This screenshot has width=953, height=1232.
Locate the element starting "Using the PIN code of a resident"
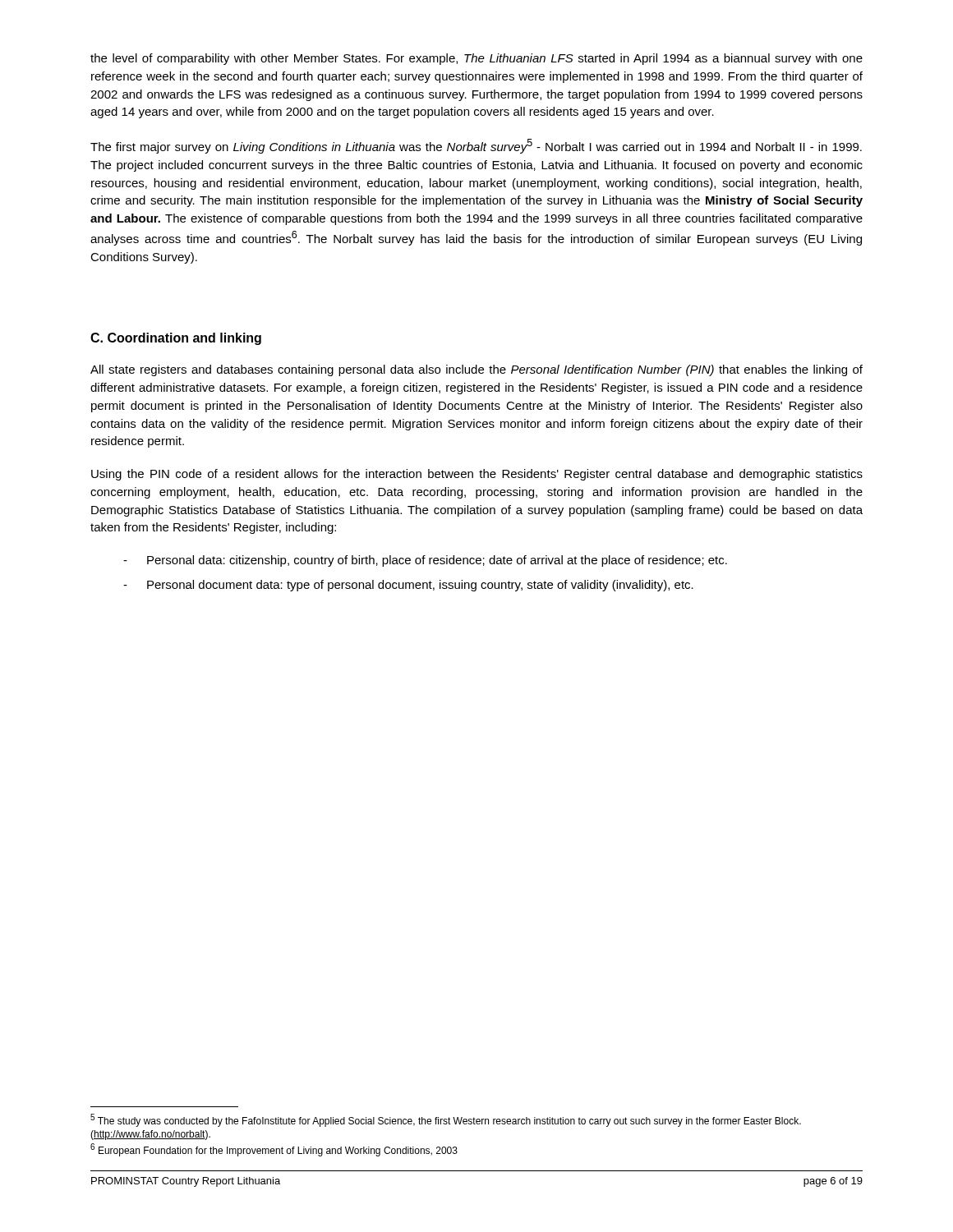(476, 500)
